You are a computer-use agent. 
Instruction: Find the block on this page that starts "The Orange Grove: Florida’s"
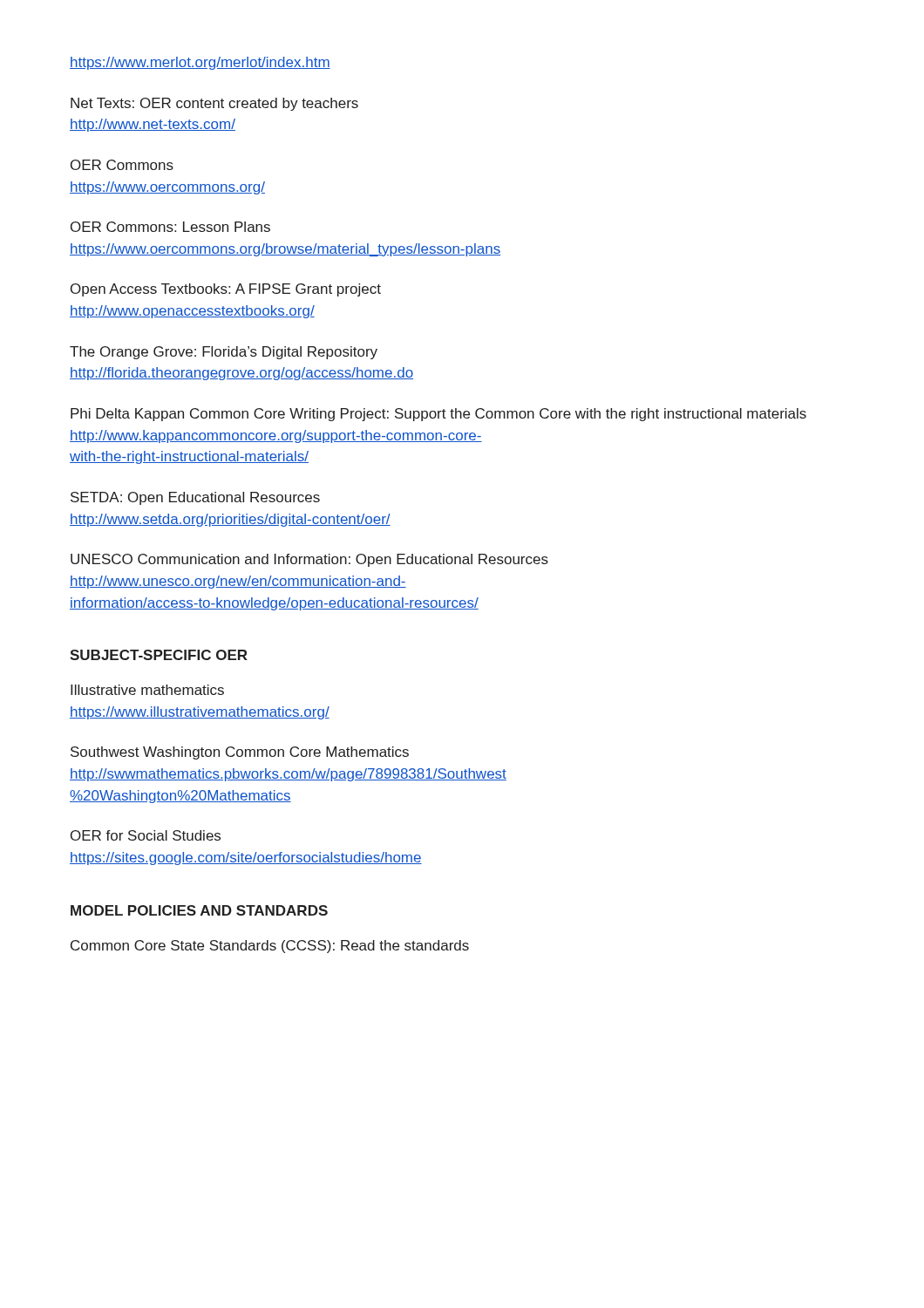coord(242,362)
